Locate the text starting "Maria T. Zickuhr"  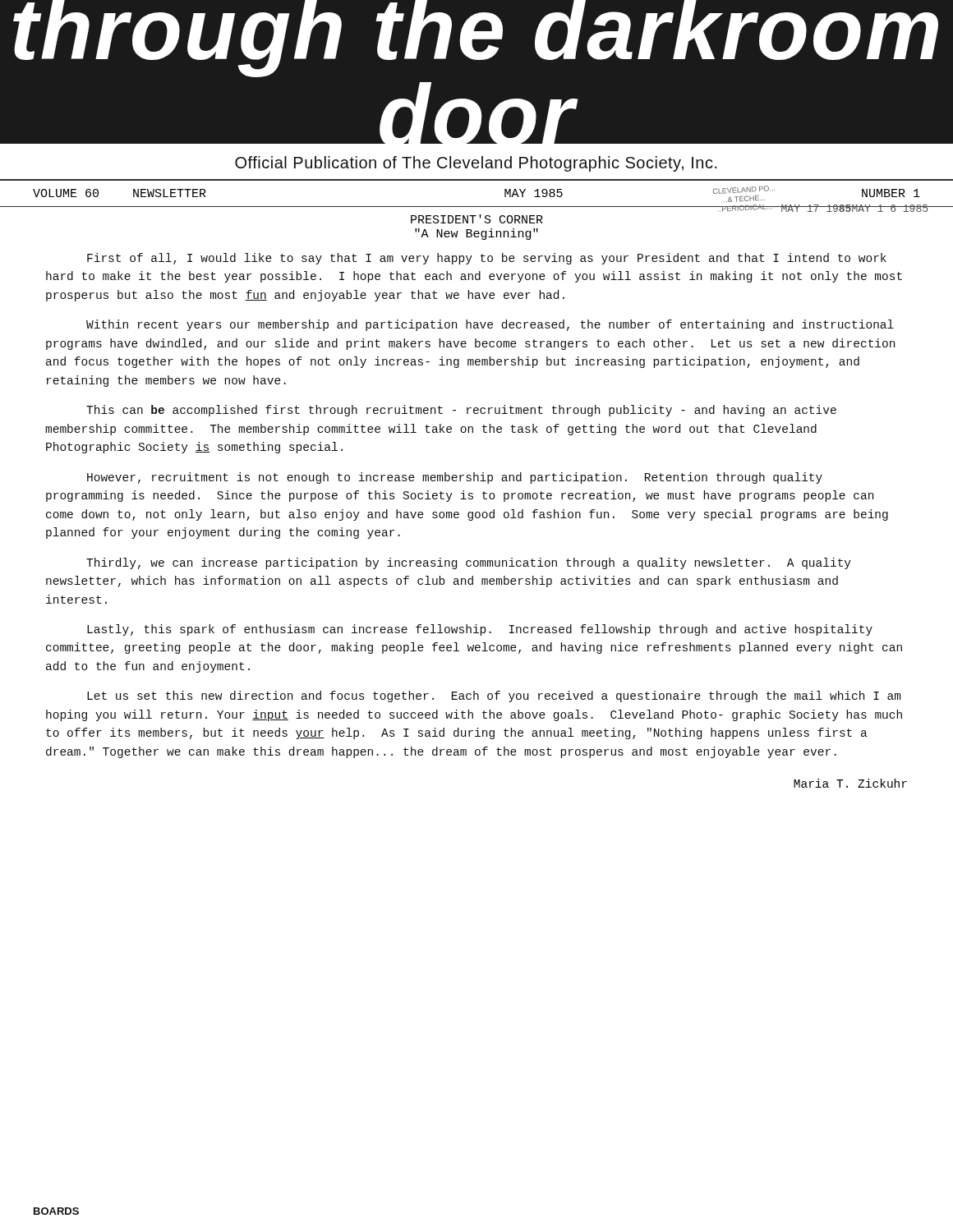coord(851,785)
